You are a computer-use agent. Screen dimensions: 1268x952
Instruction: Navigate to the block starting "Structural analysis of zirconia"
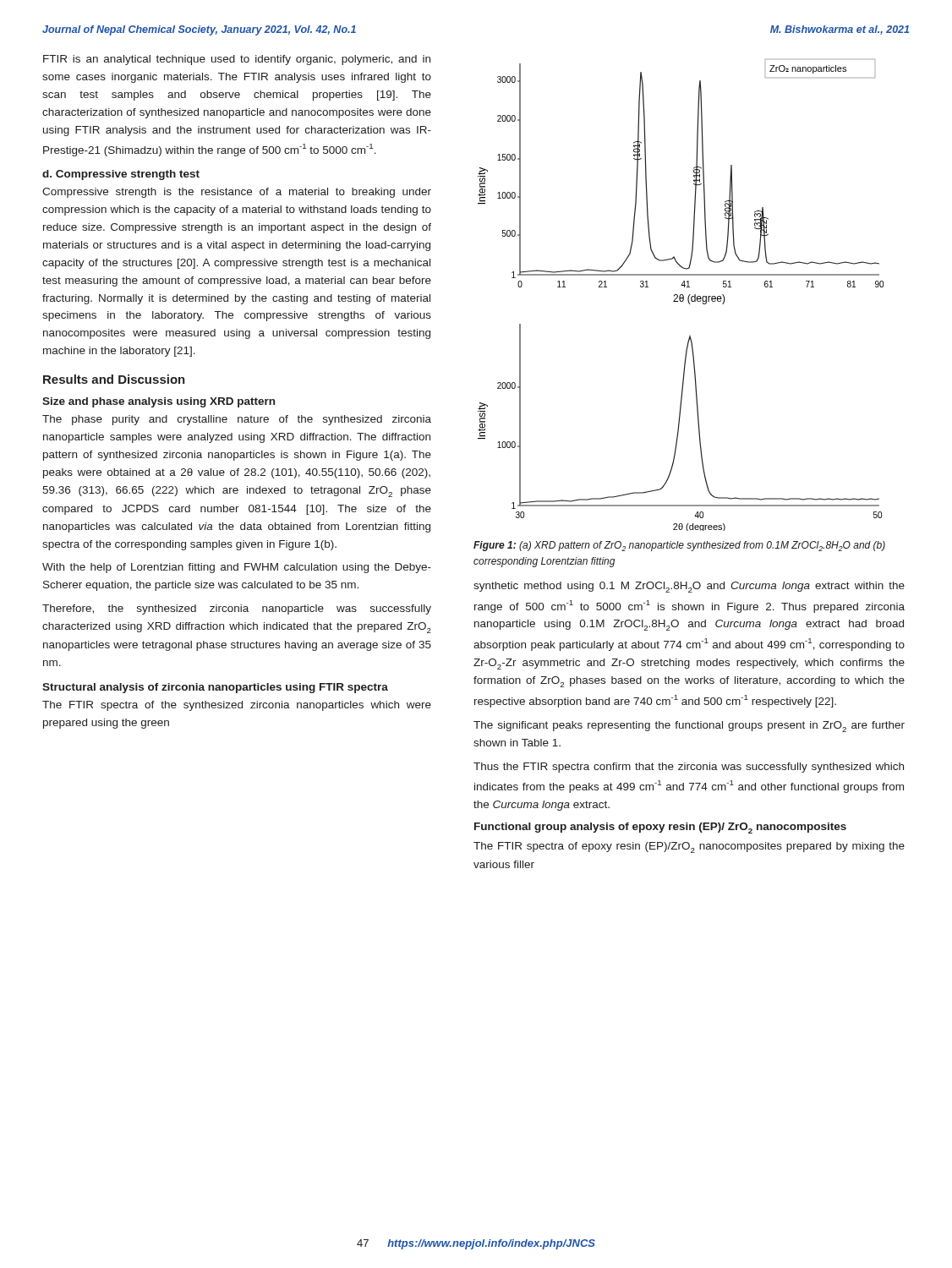(x=215, y=687)
